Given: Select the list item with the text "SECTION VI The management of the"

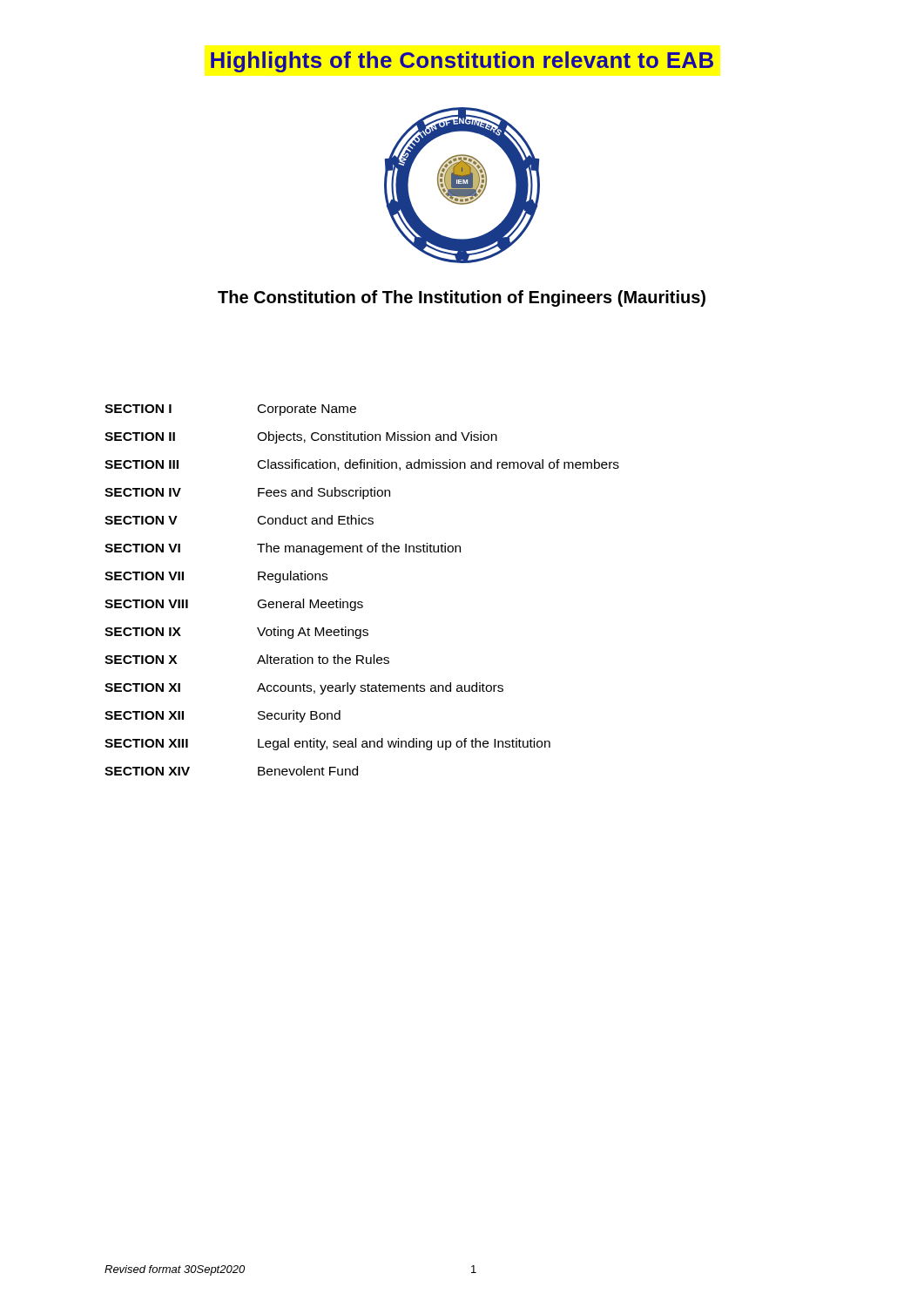Looking at the screenshot, I should [283, 548].
